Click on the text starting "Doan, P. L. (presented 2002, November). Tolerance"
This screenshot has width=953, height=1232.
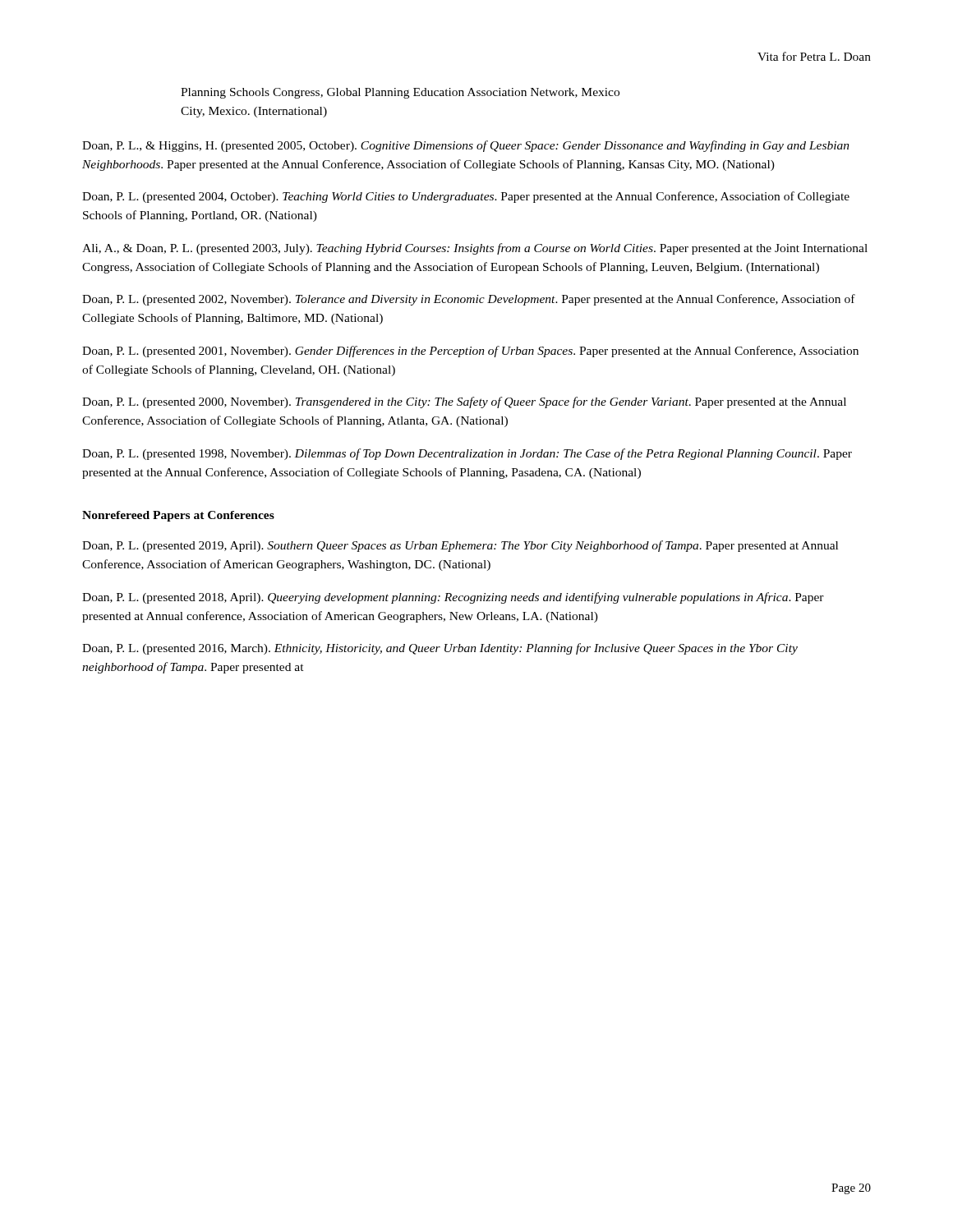tap(476, 308)
